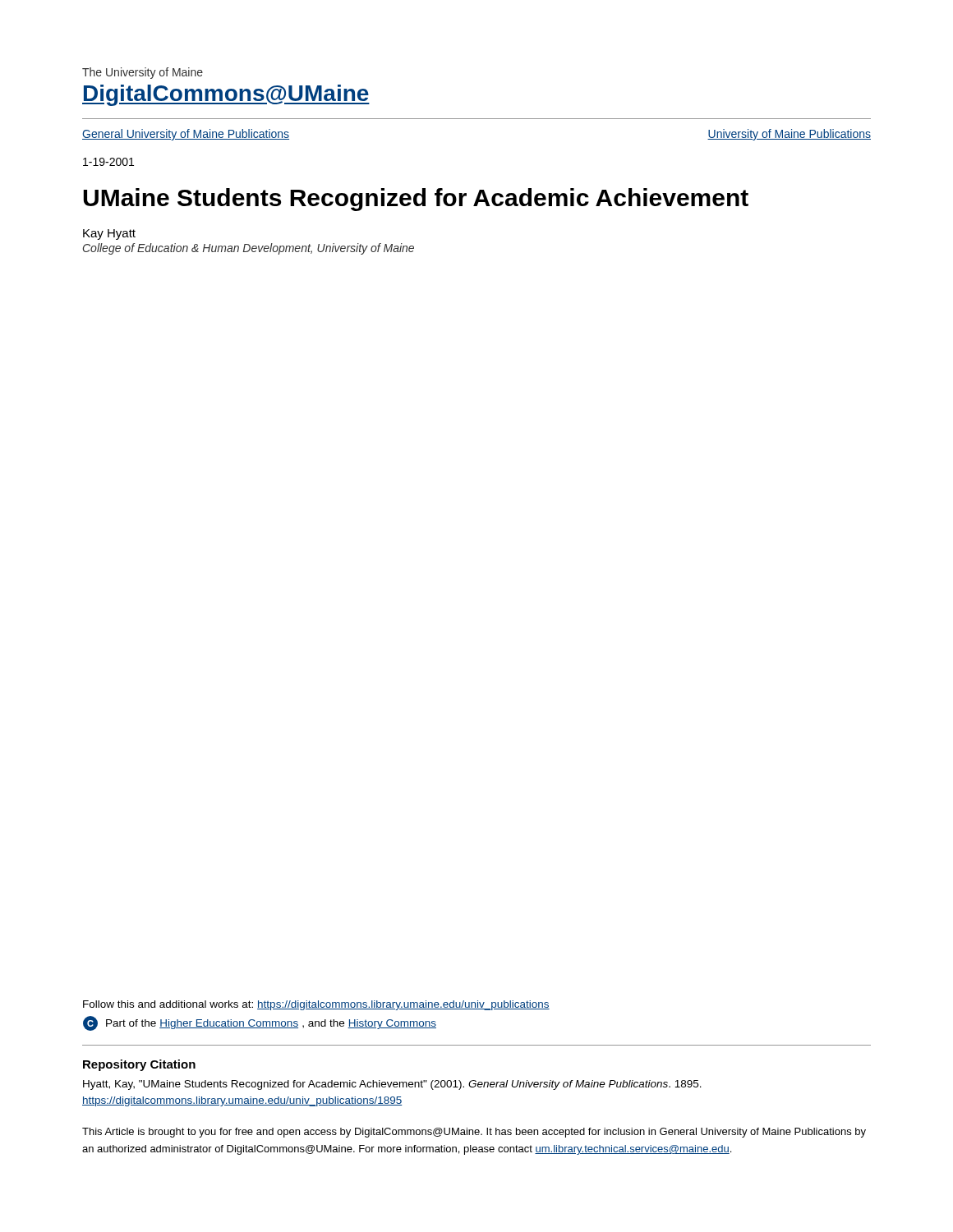This screenshot has height=1232, width=953.
Task: Navigate to the block starting "Kay Hyatt"
Action: click(x=109, y=233)
